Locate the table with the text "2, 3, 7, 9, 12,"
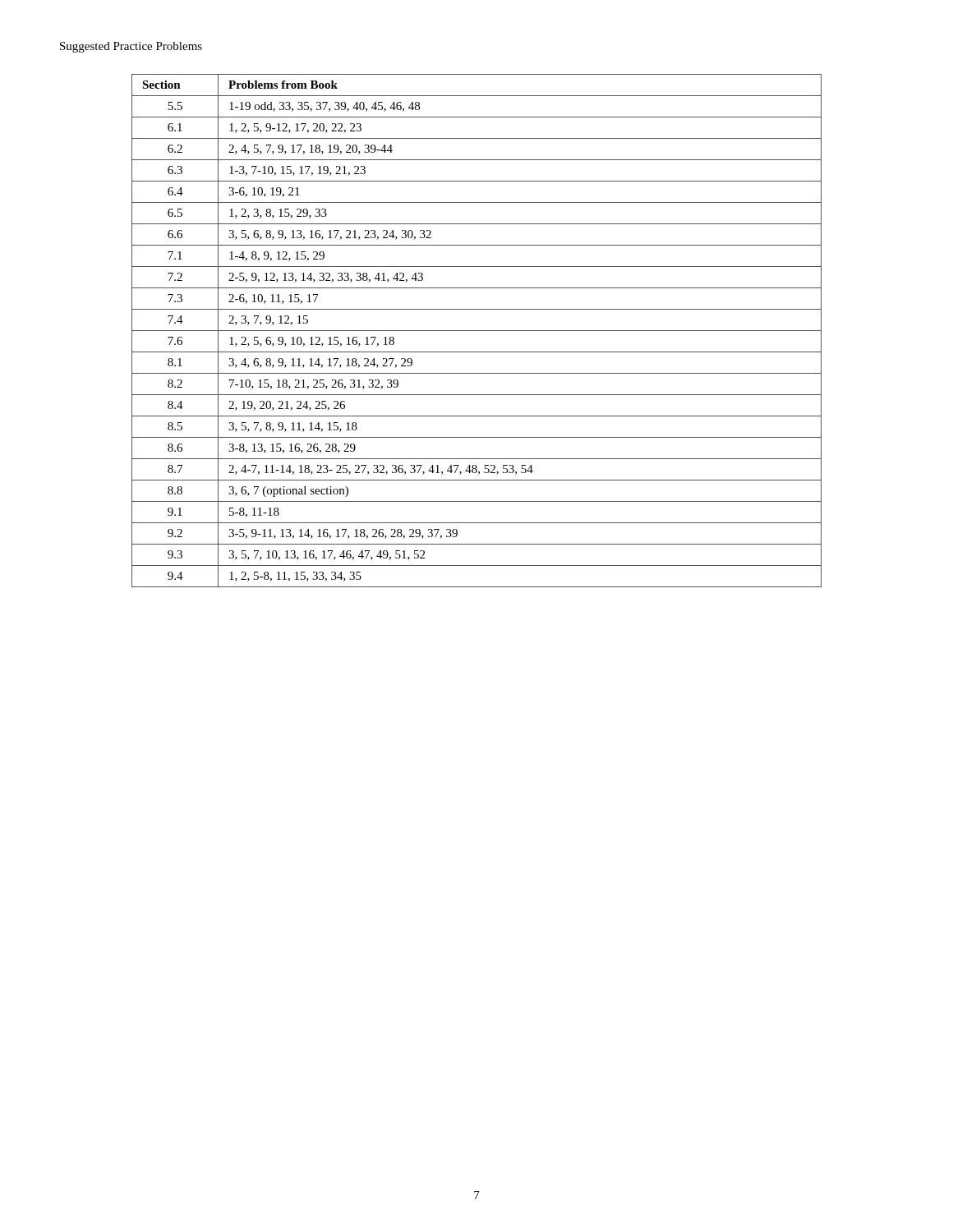 476,331
